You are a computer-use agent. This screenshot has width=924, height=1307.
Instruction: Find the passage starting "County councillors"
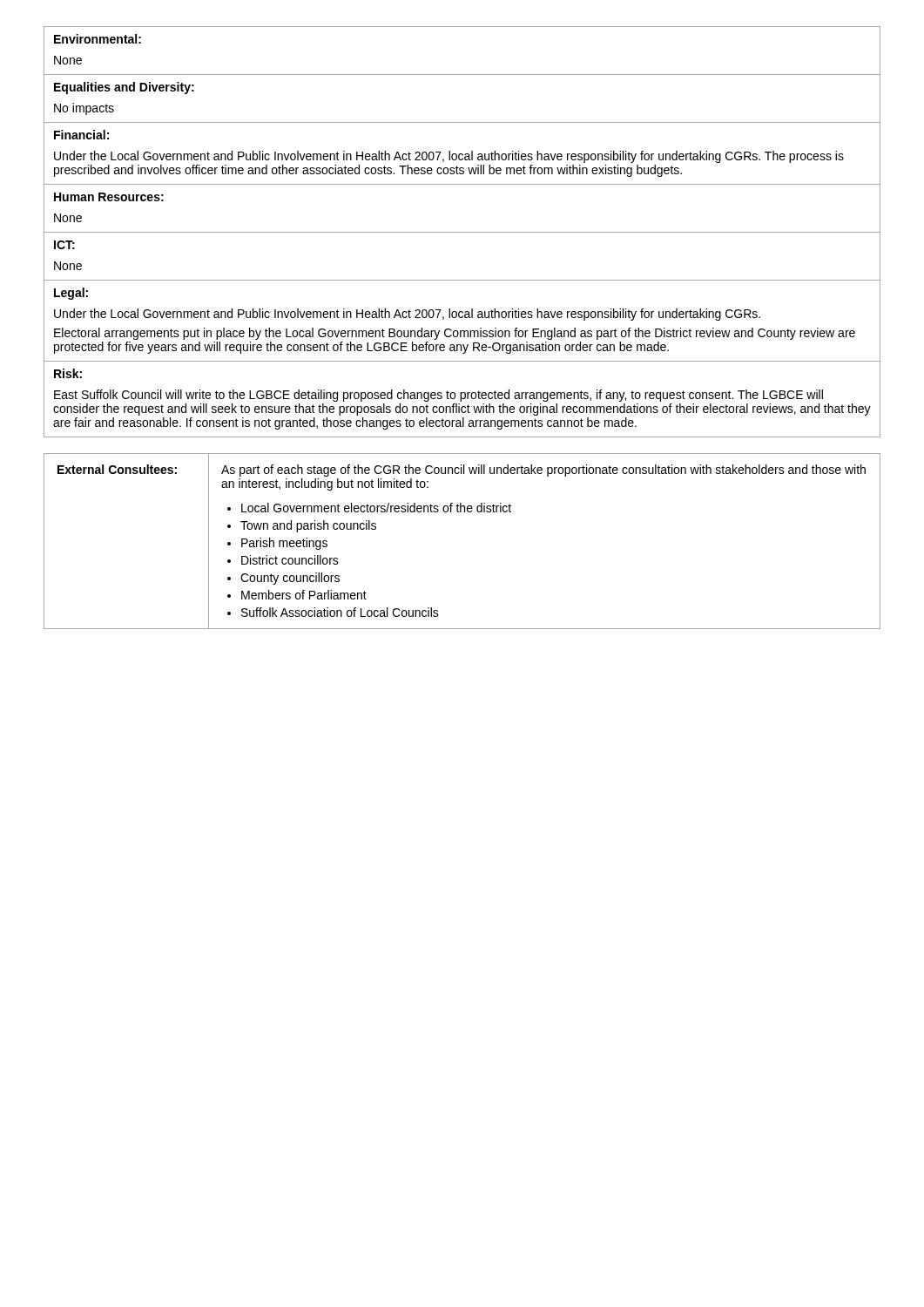coord(290,578)
